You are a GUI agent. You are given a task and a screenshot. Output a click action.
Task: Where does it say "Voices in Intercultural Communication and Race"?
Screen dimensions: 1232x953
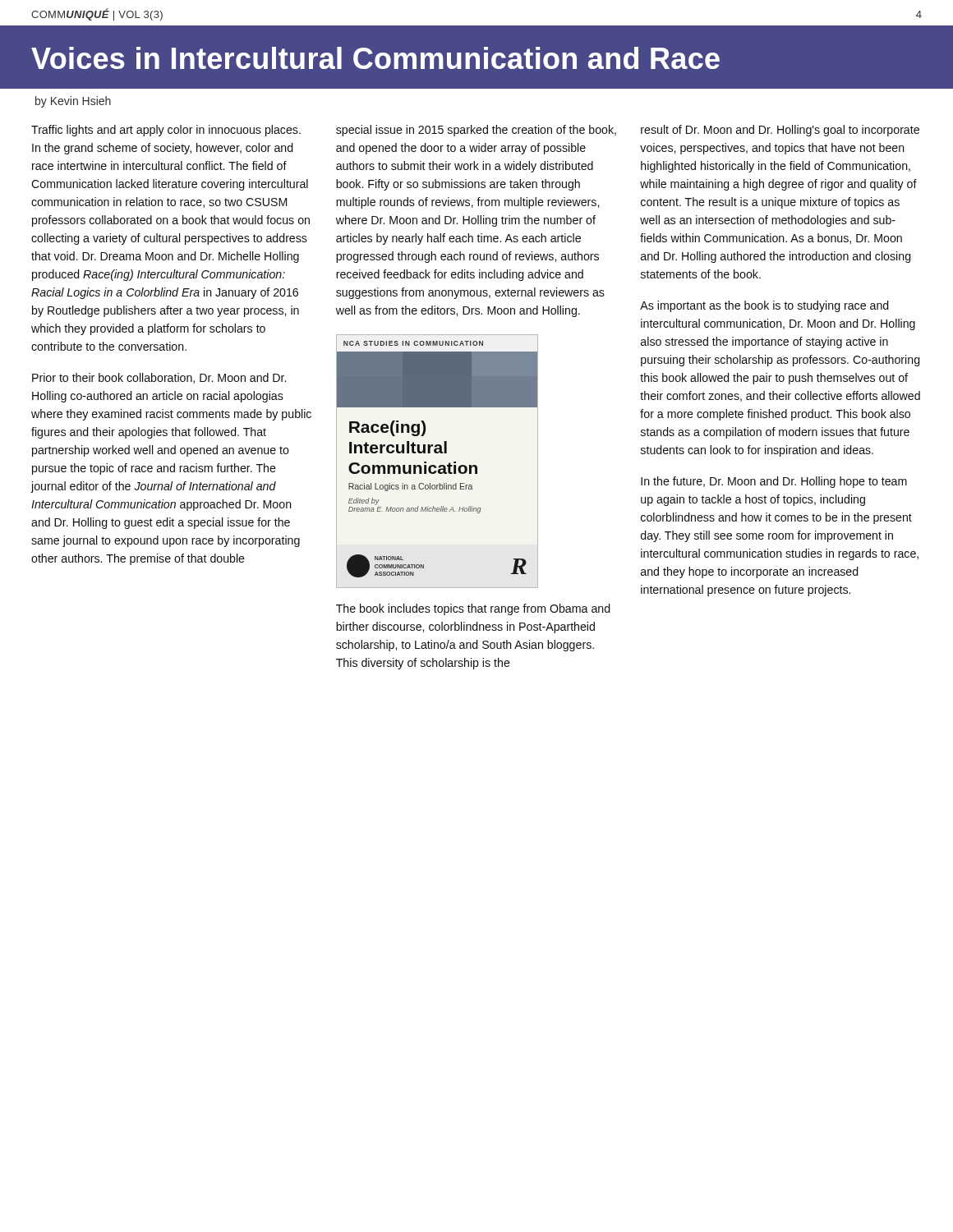[476, 59]
